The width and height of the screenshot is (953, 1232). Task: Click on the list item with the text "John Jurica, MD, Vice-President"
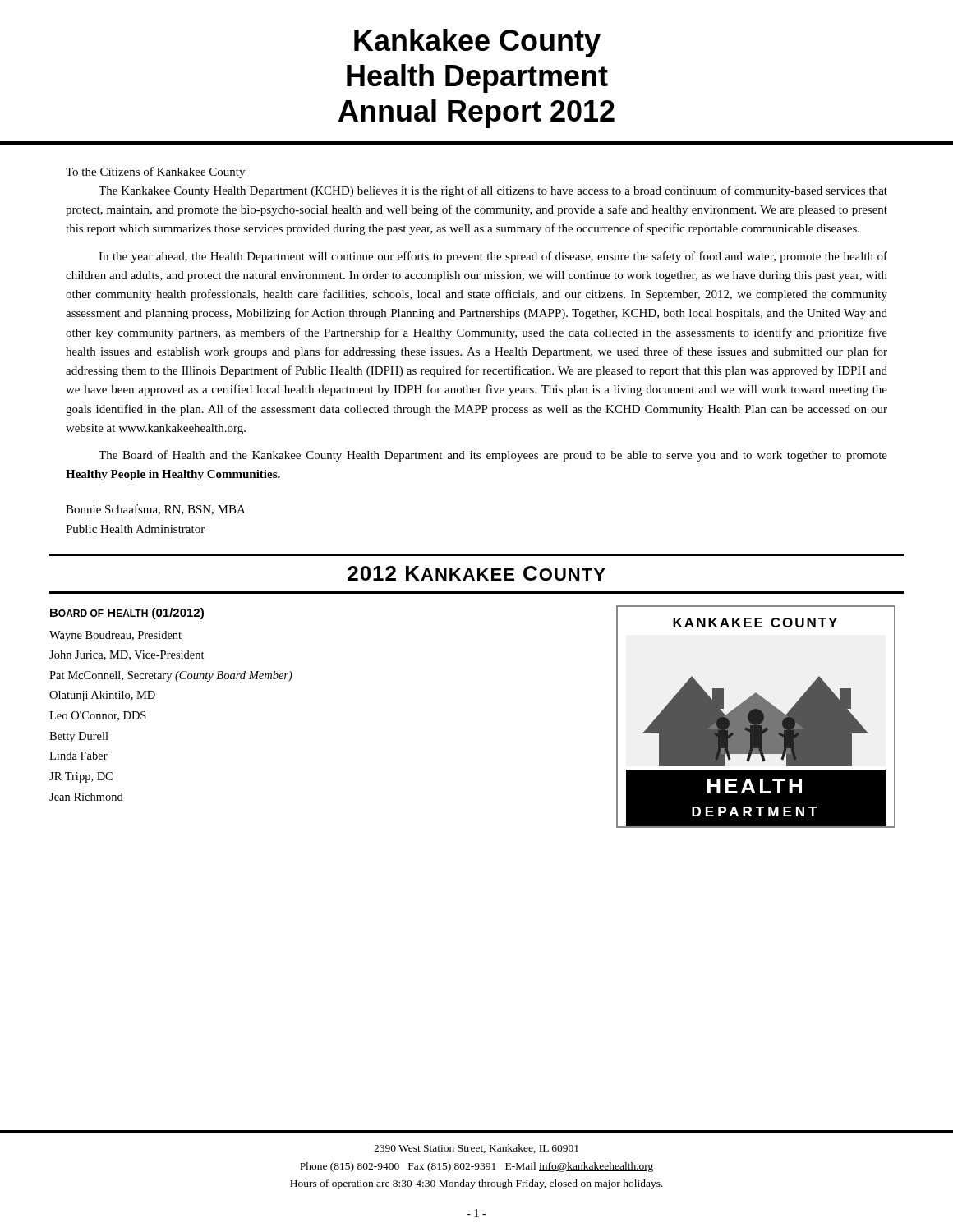(127, 655)
